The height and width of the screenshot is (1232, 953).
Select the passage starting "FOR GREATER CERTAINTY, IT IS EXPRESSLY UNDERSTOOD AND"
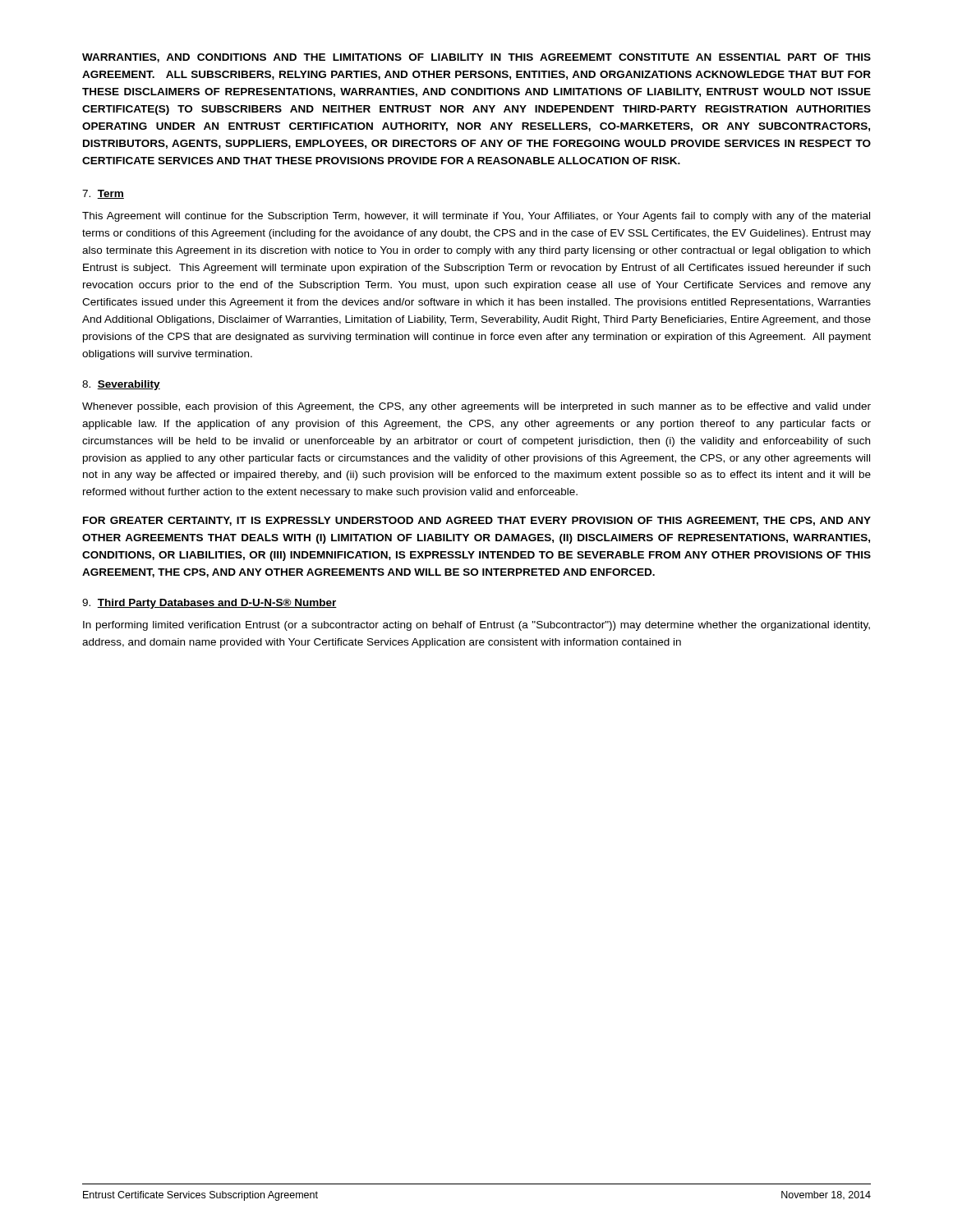pos(476,546)
